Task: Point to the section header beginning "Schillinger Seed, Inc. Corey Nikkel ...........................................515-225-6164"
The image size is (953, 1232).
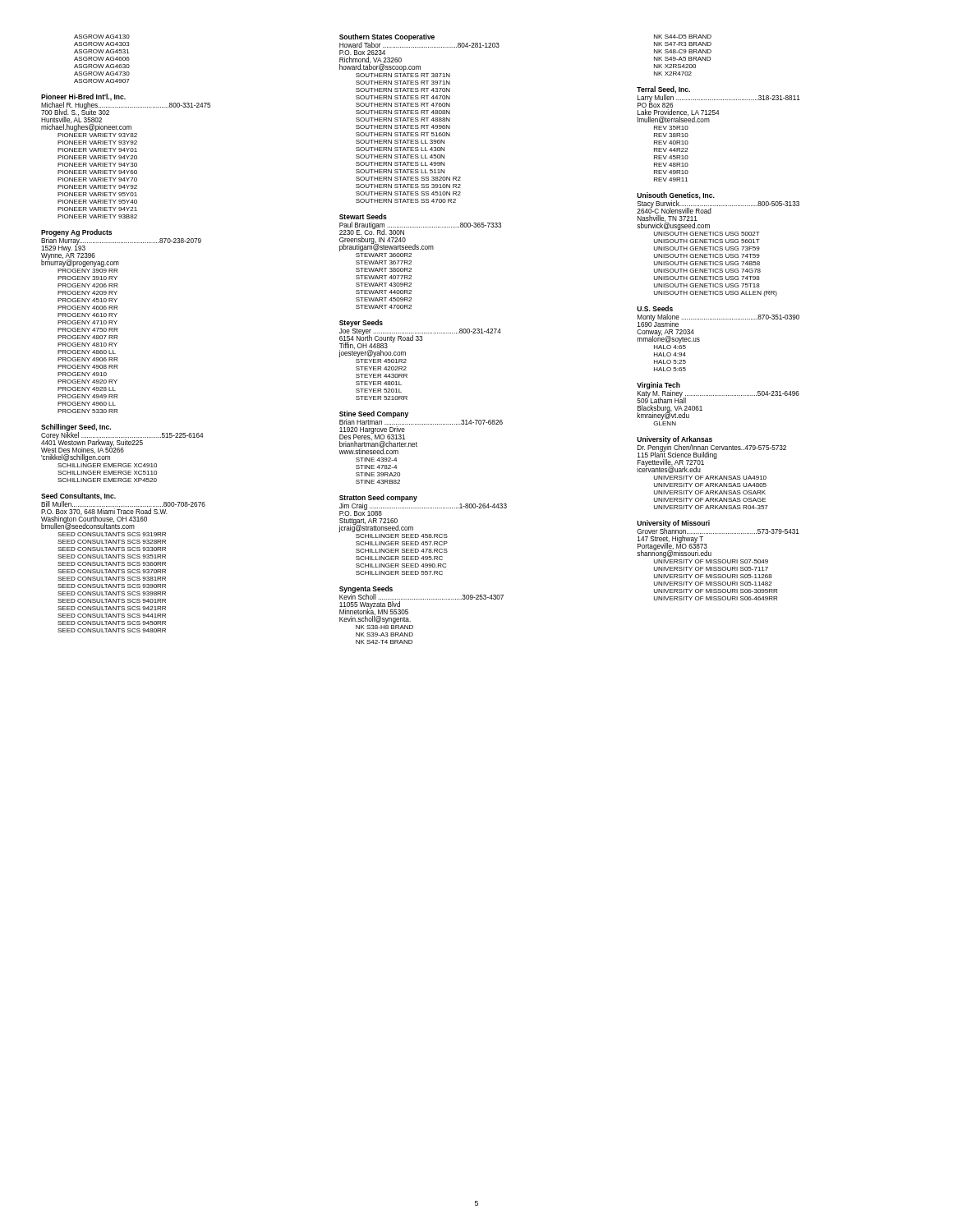Action: point(122,443)
